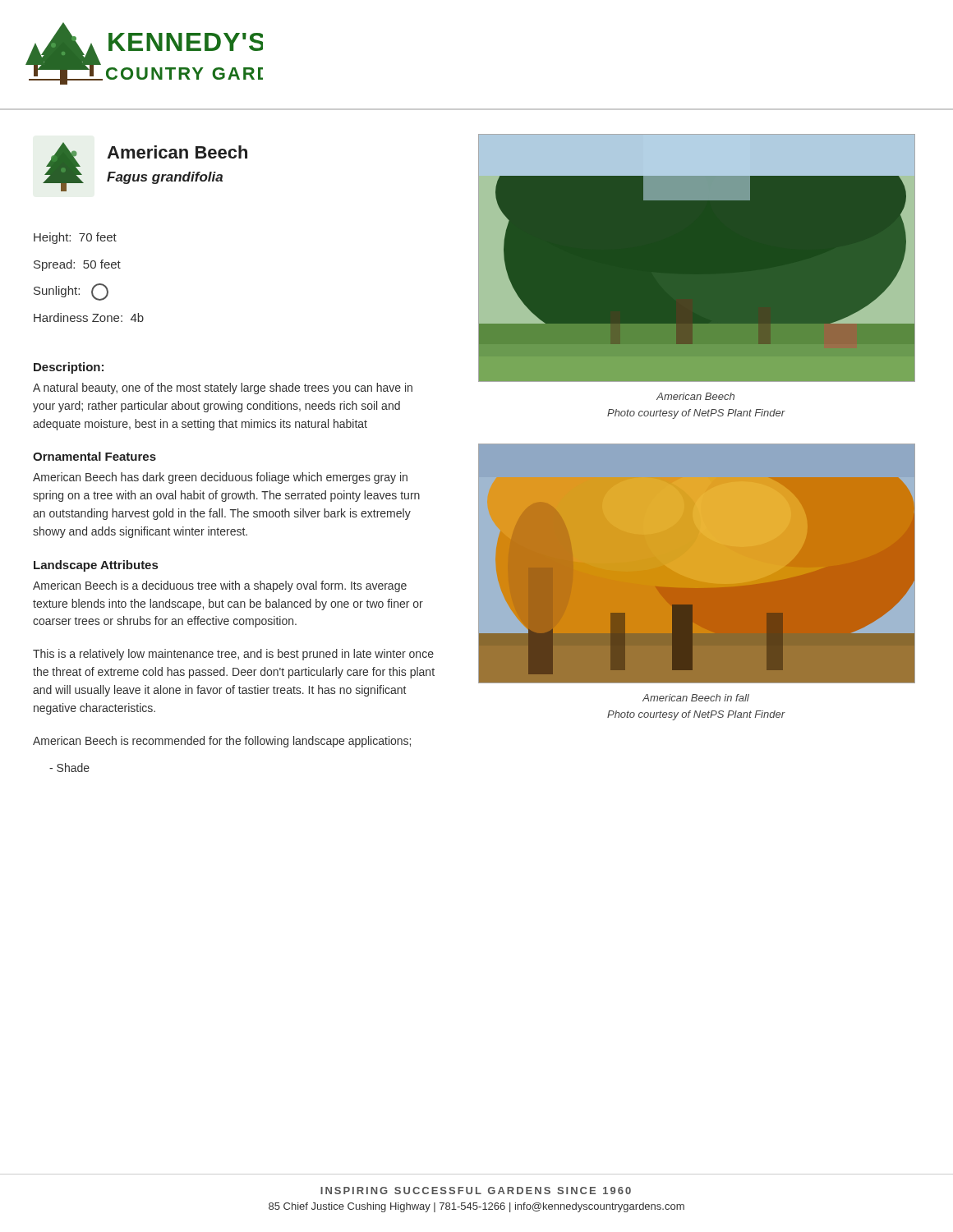Locate the caption that reads "American BeechPhoto courtesy of NetPS Plant Finder"

[696, 404]
